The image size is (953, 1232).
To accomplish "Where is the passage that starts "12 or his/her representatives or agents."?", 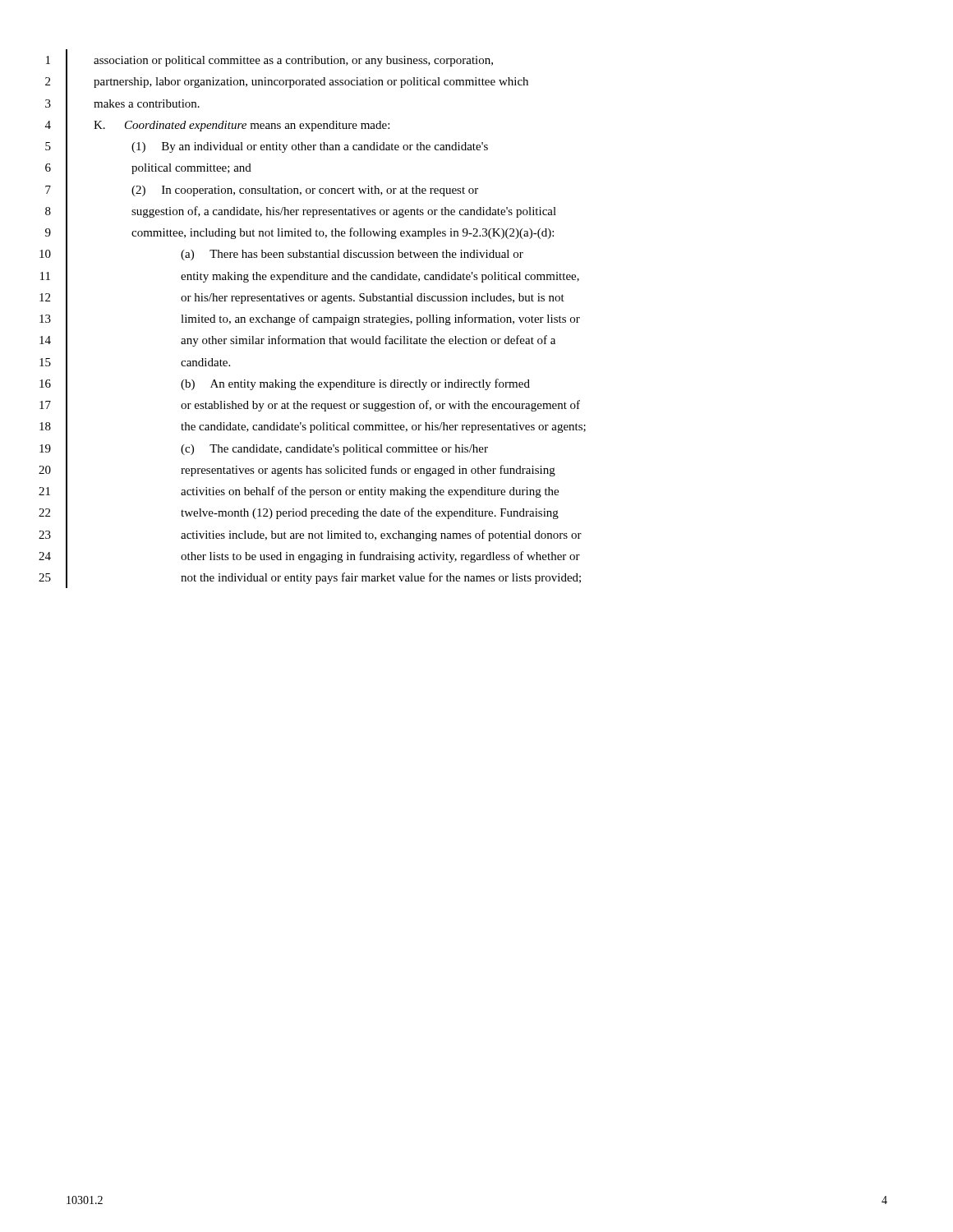I will click(476, 297).
